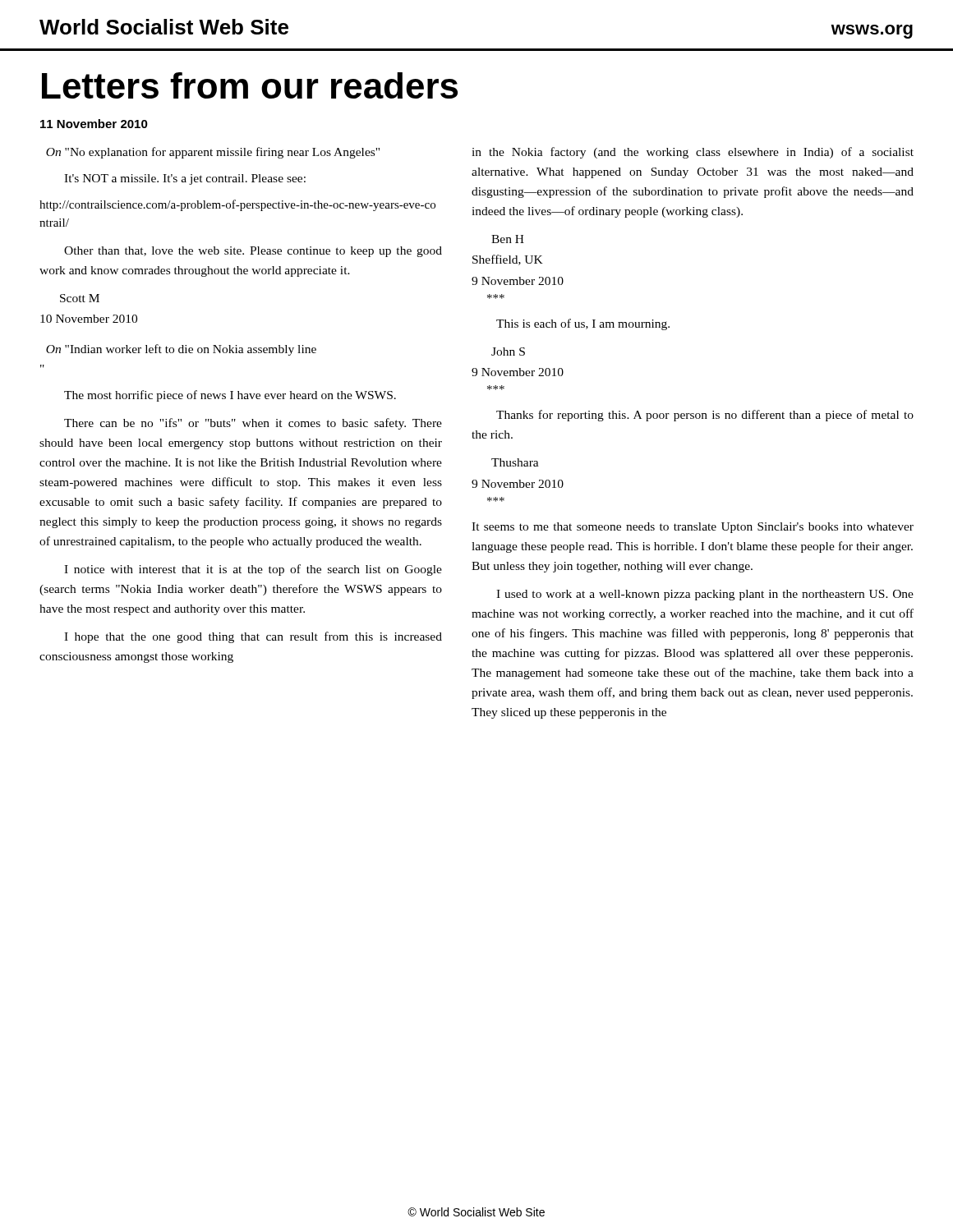Screen dimensions: 1232x953
Task: Point to the passage starting "On "Indian worker left to"
Action: pyautogui.click(x=178, y=359)
